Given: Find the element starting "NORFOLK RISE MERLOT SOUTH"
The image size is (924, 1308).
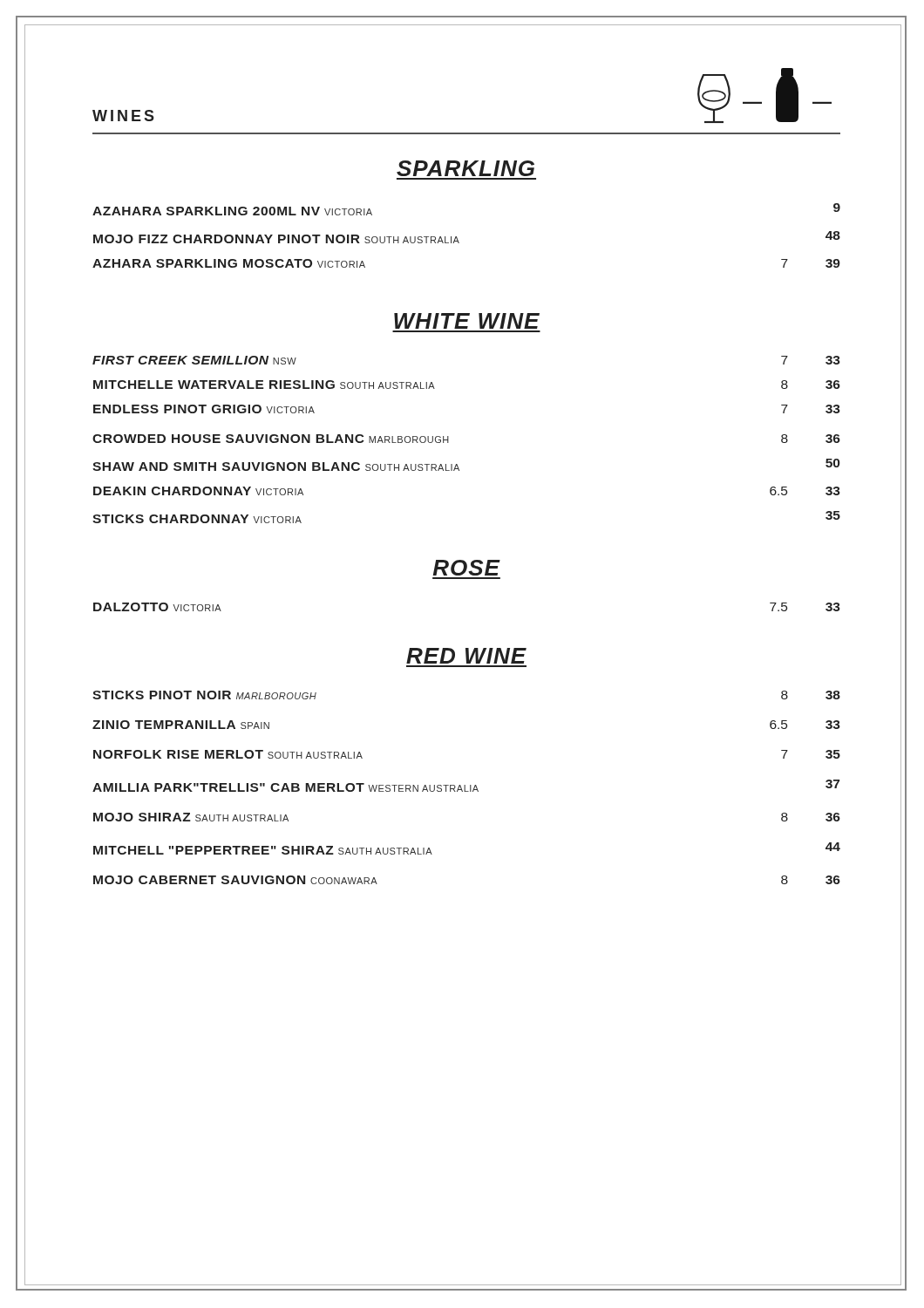Looking at the screenshot, I should coord(230,754).
